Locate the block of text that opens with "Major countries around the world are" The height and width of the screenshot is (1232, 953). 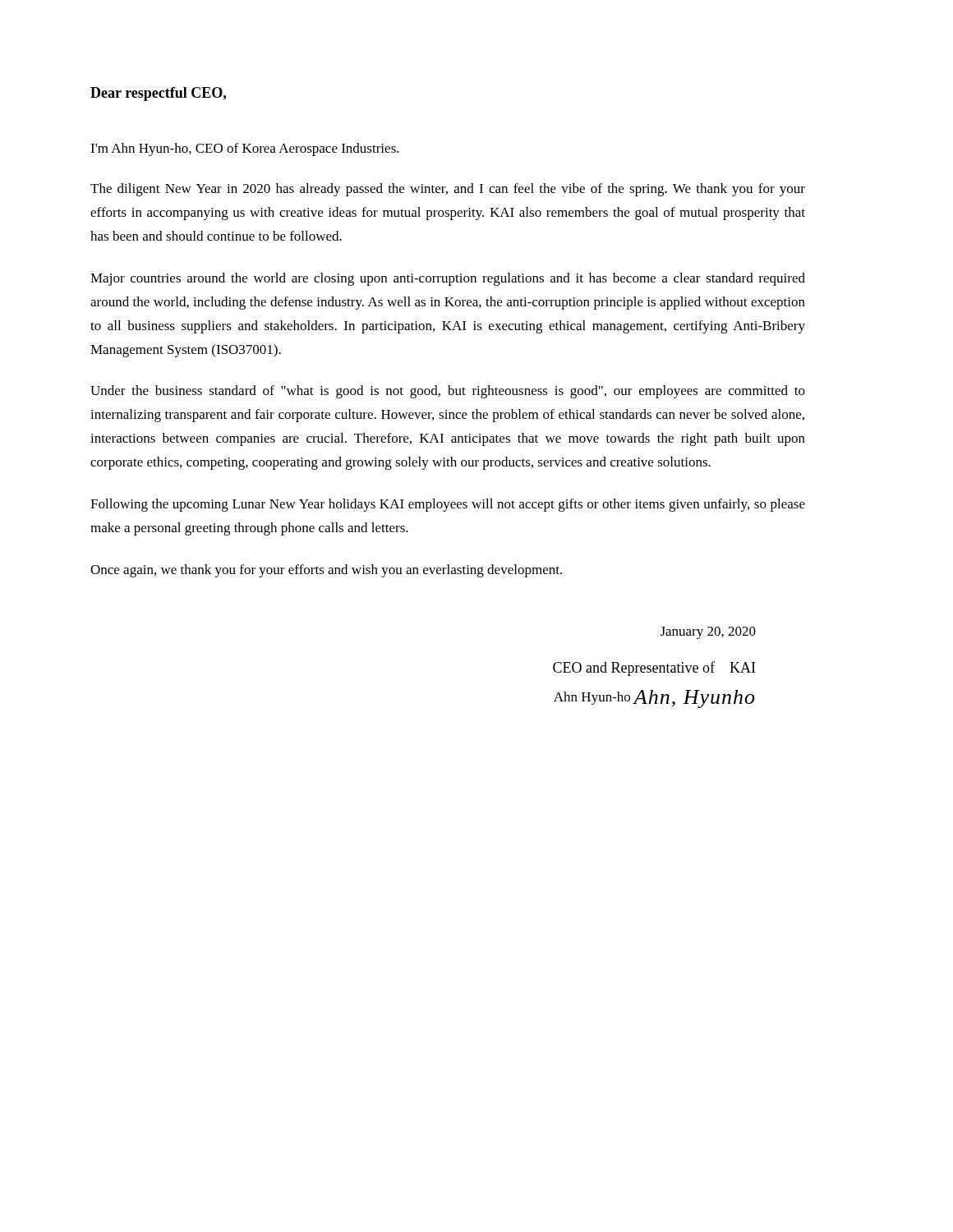pyautogui.click(x=448, y=313)
